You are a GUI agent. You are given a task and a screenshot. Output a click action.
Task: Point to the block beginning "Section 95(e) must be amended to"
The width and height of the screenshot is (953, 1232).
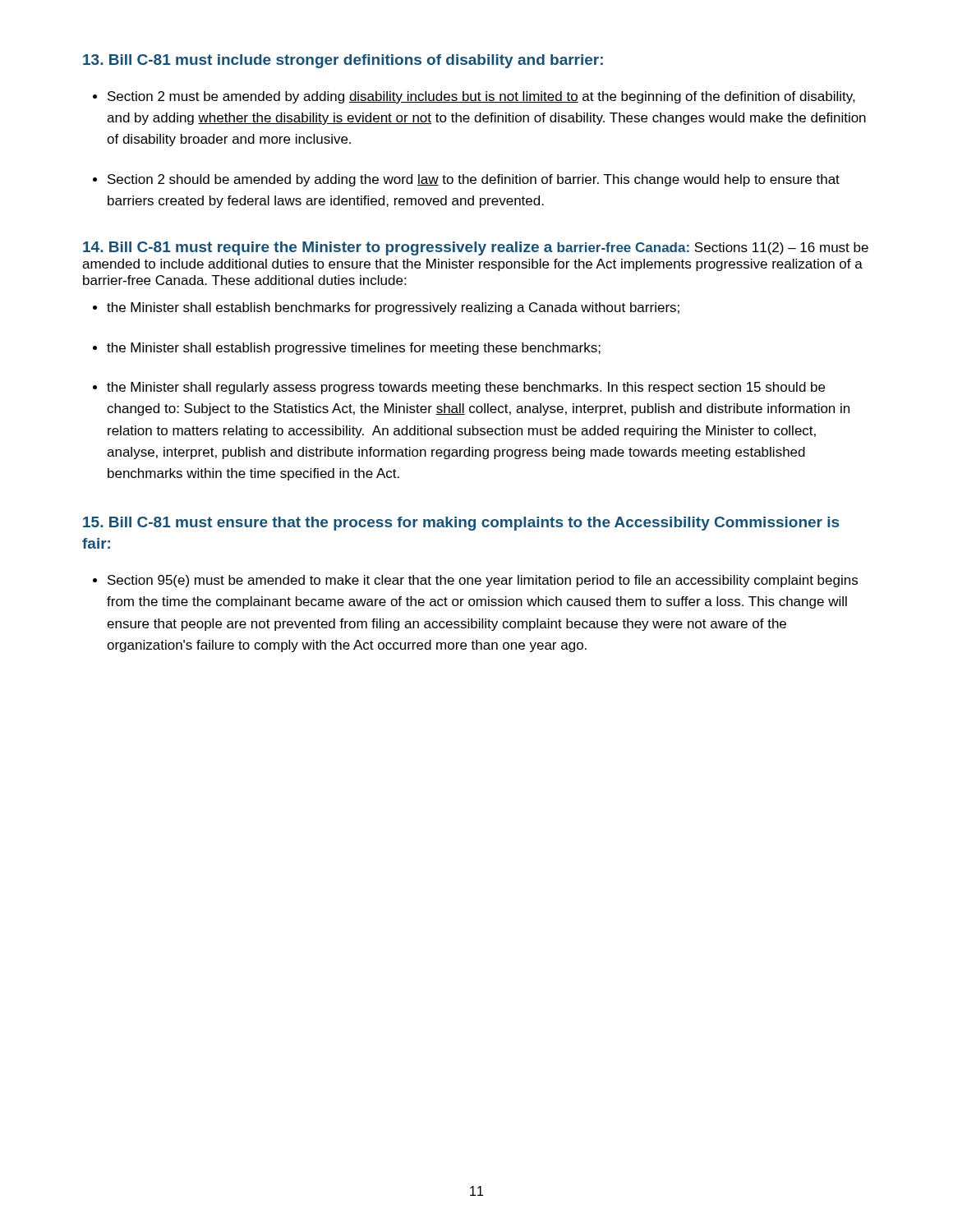pyautogui.click(x=489, y=613)
